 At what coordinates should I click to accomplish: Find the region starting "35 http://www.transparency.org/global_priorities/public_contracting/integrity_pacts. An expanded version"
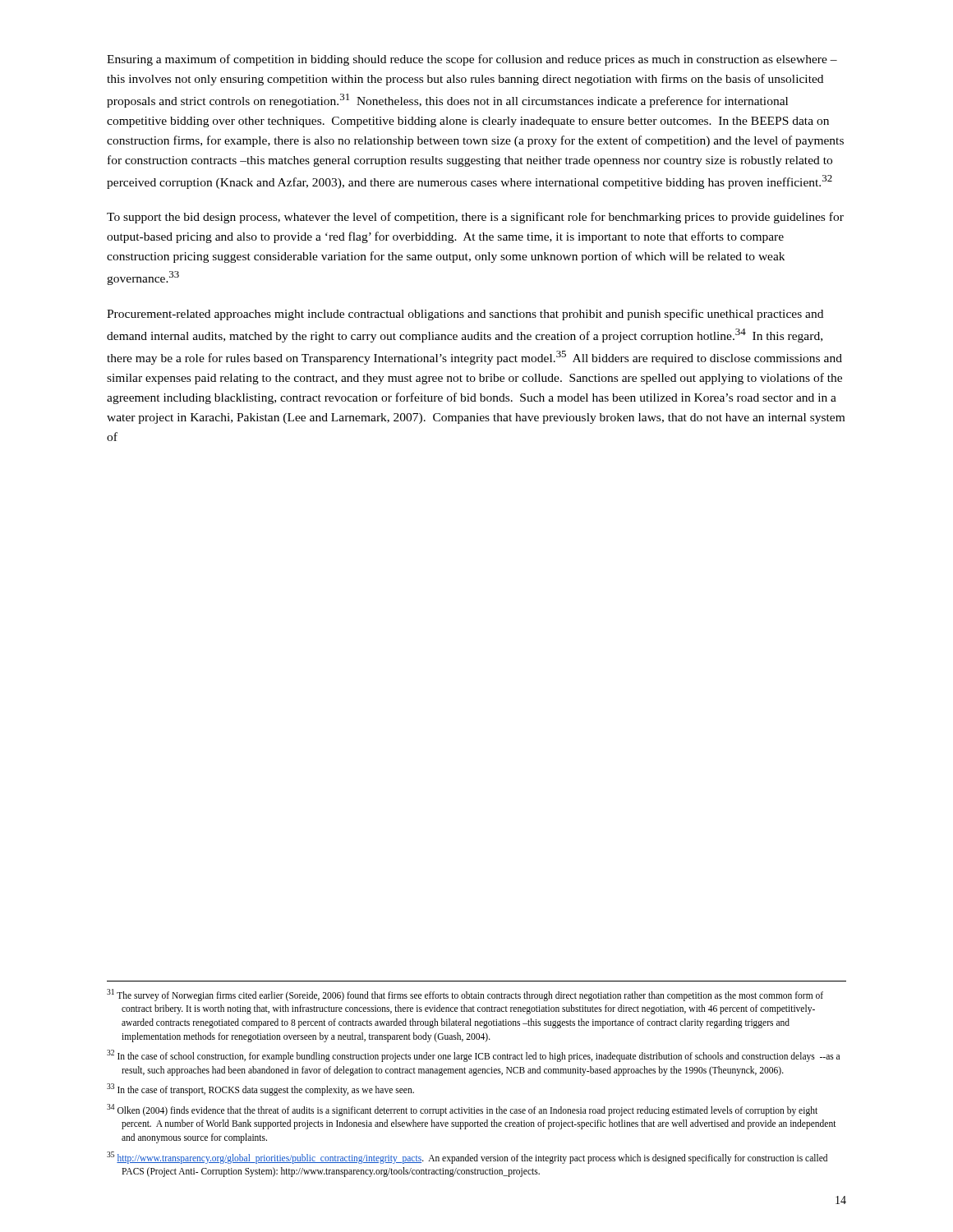467,1163
